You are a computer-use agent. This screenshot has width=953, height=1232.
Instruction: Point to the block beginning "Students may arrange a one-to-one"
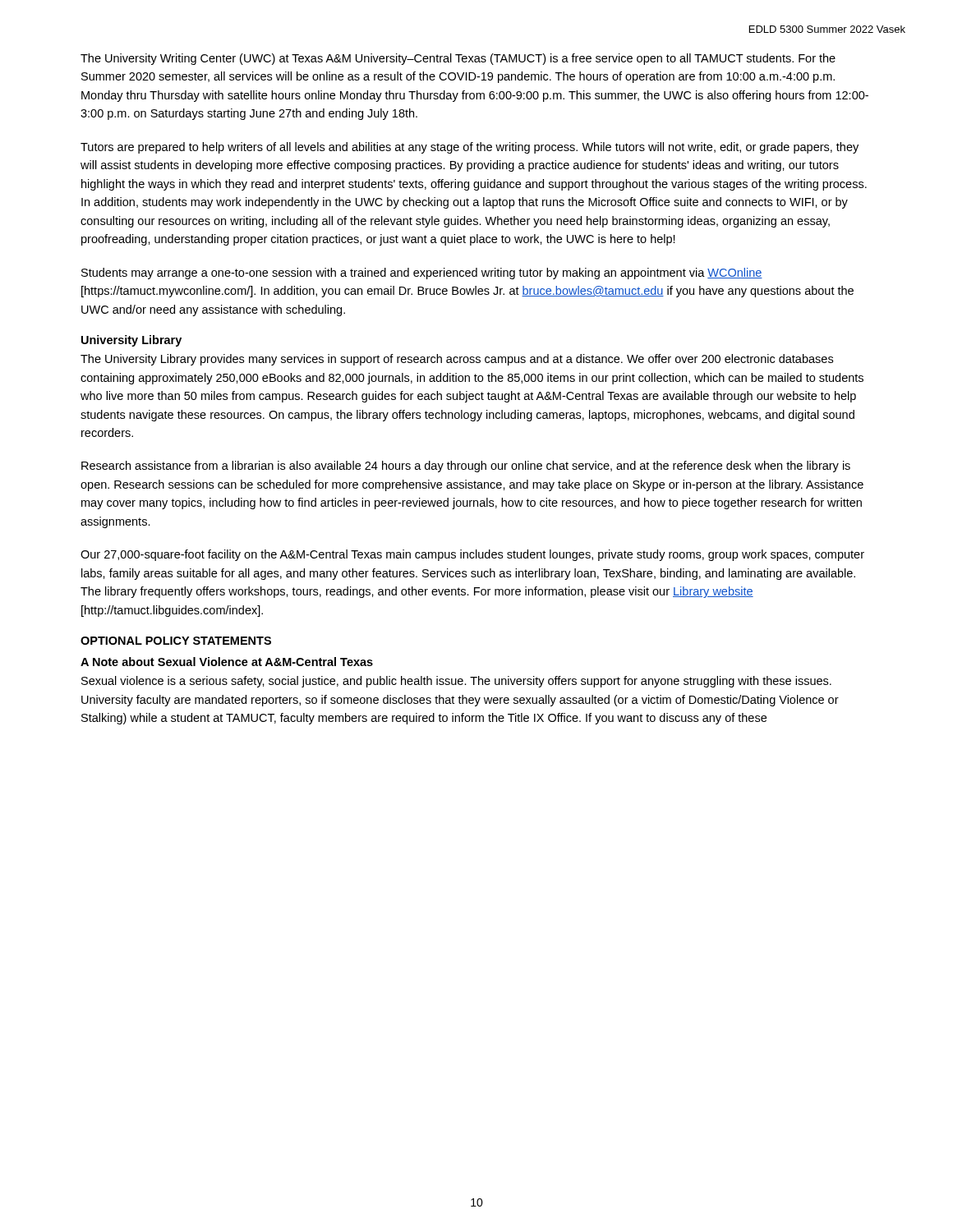(467, 291)
